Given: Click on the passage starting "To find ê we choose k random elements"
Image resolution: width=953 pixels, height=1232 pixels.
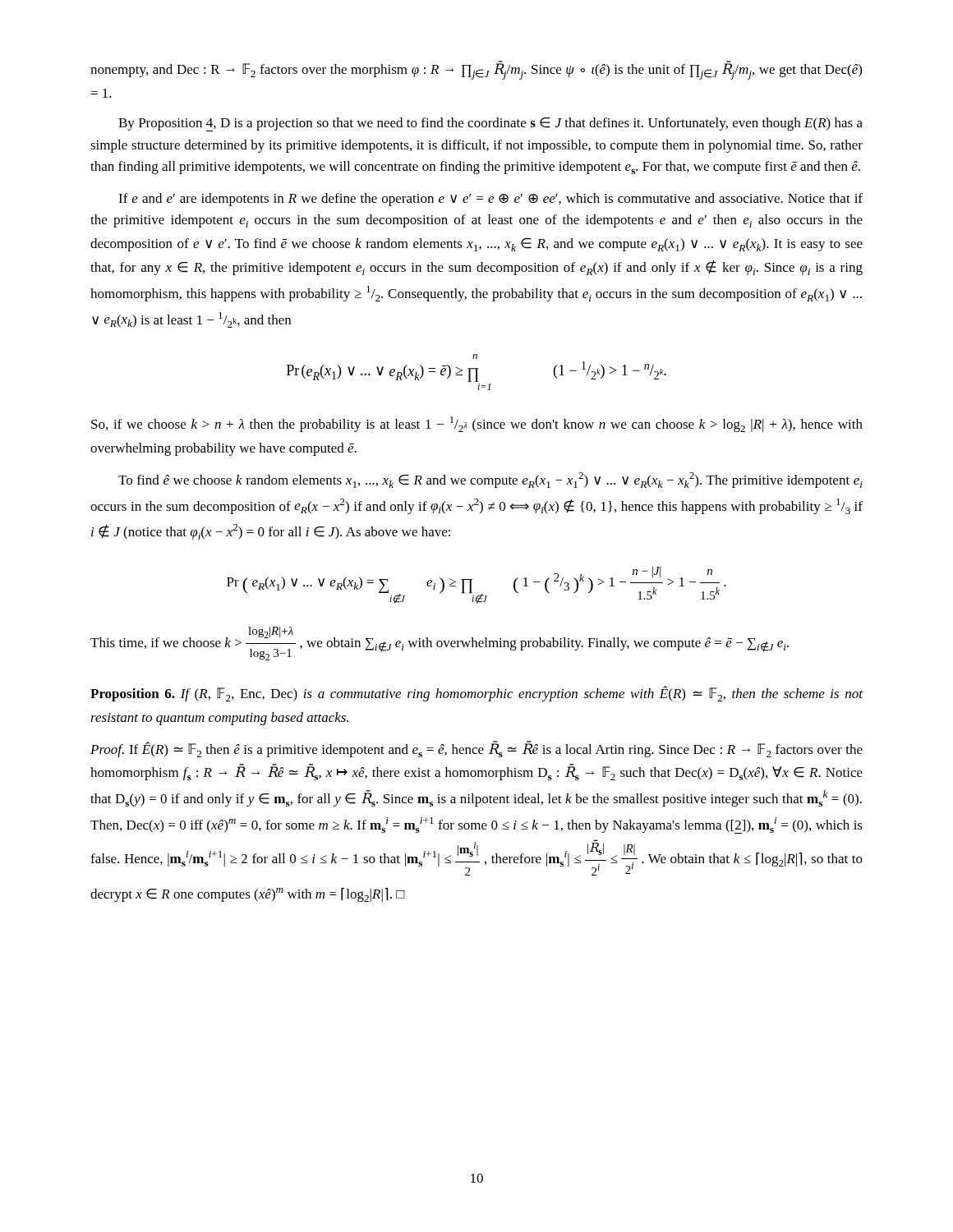Looking at the screenshot, I should [476, 506].
